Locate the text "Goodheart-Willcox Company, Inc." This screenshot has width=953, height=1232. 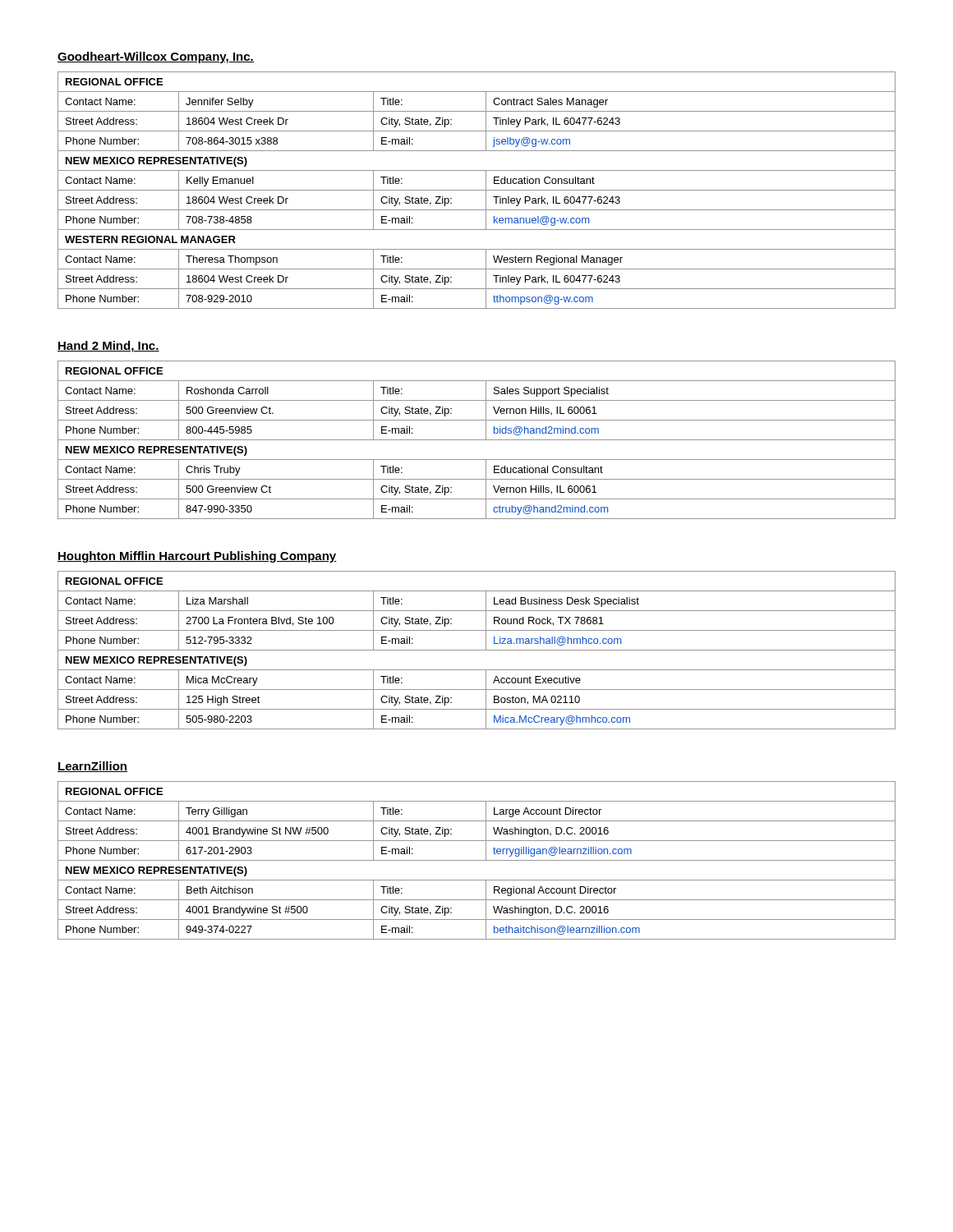click(156, 56)
